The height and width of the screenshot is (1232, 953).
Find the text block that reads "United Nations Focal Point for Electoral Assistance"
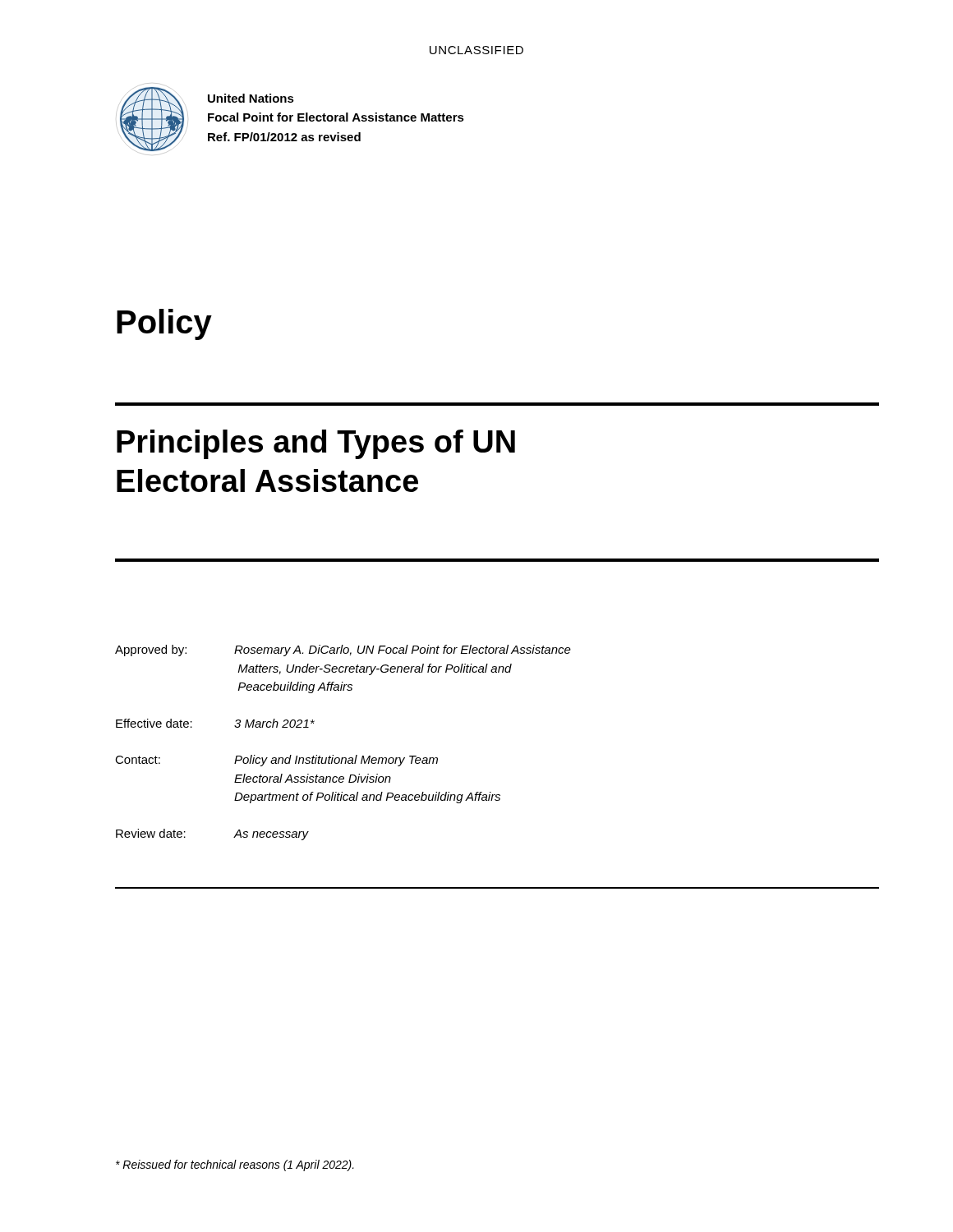[336, 117]
